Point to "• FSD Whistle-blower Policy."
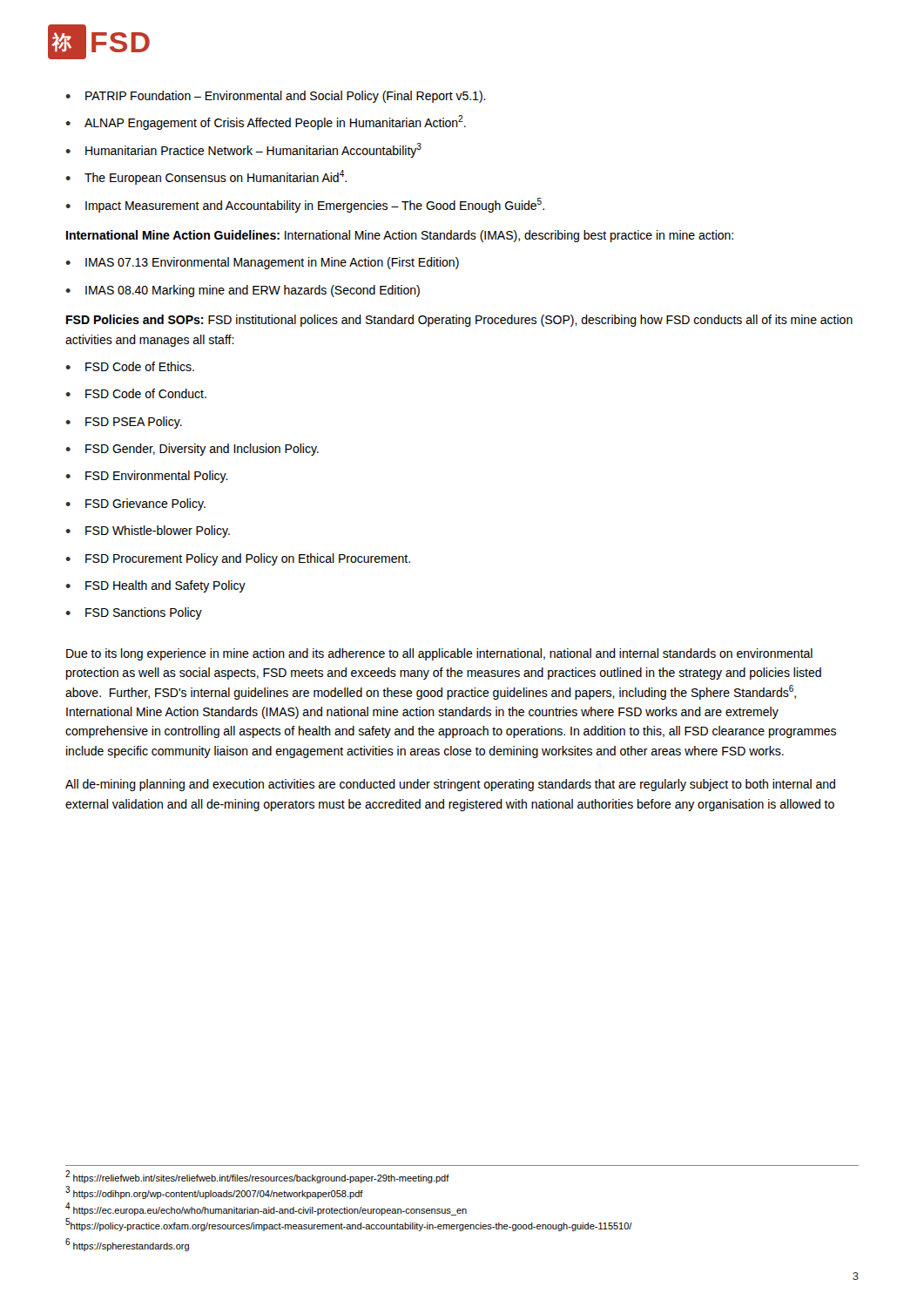The width and height of the screenshot is (924, 1307). (x=148, y=532)
